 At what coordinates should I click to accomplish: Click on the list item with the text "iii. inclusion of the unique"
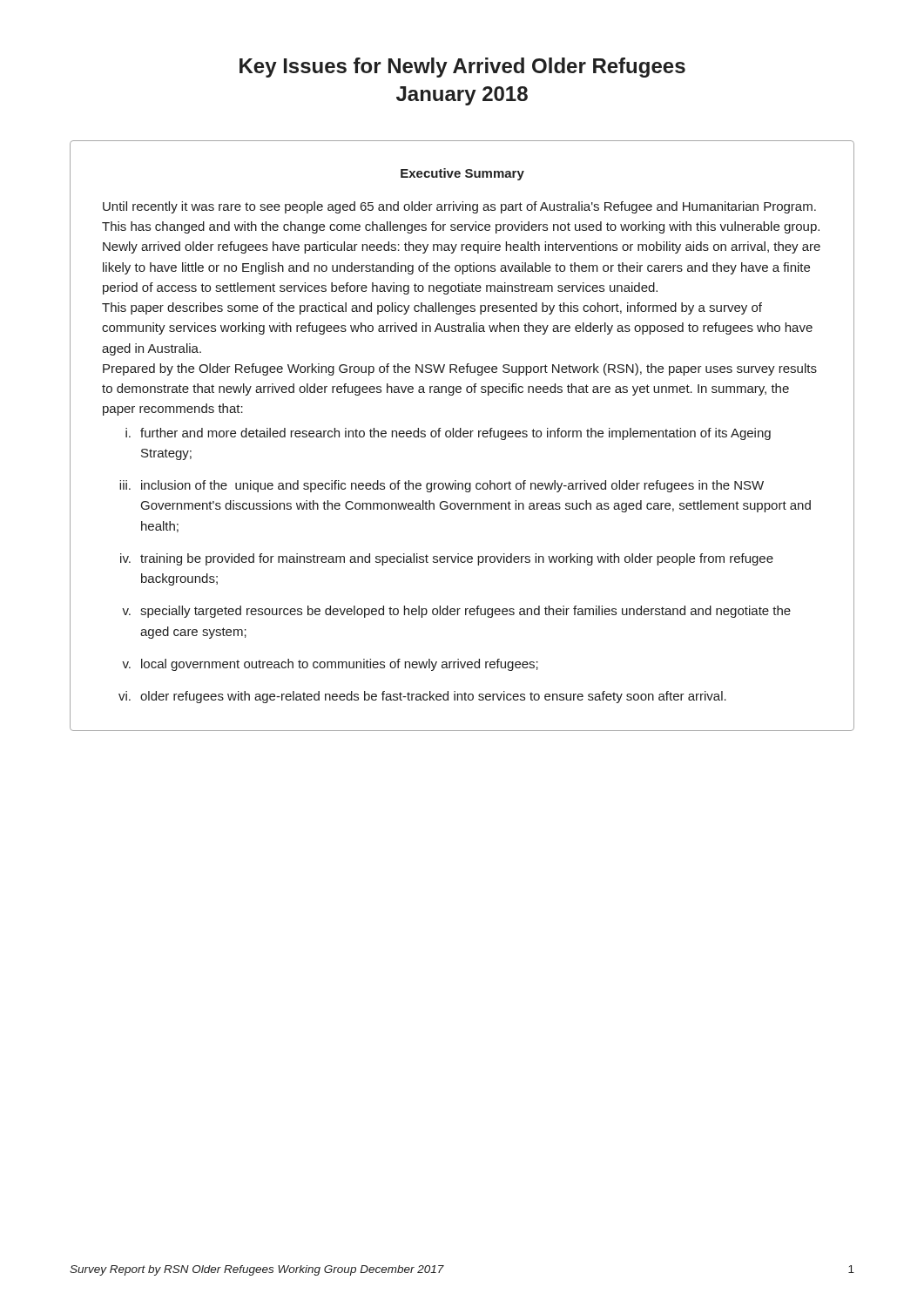click(462, 505)
